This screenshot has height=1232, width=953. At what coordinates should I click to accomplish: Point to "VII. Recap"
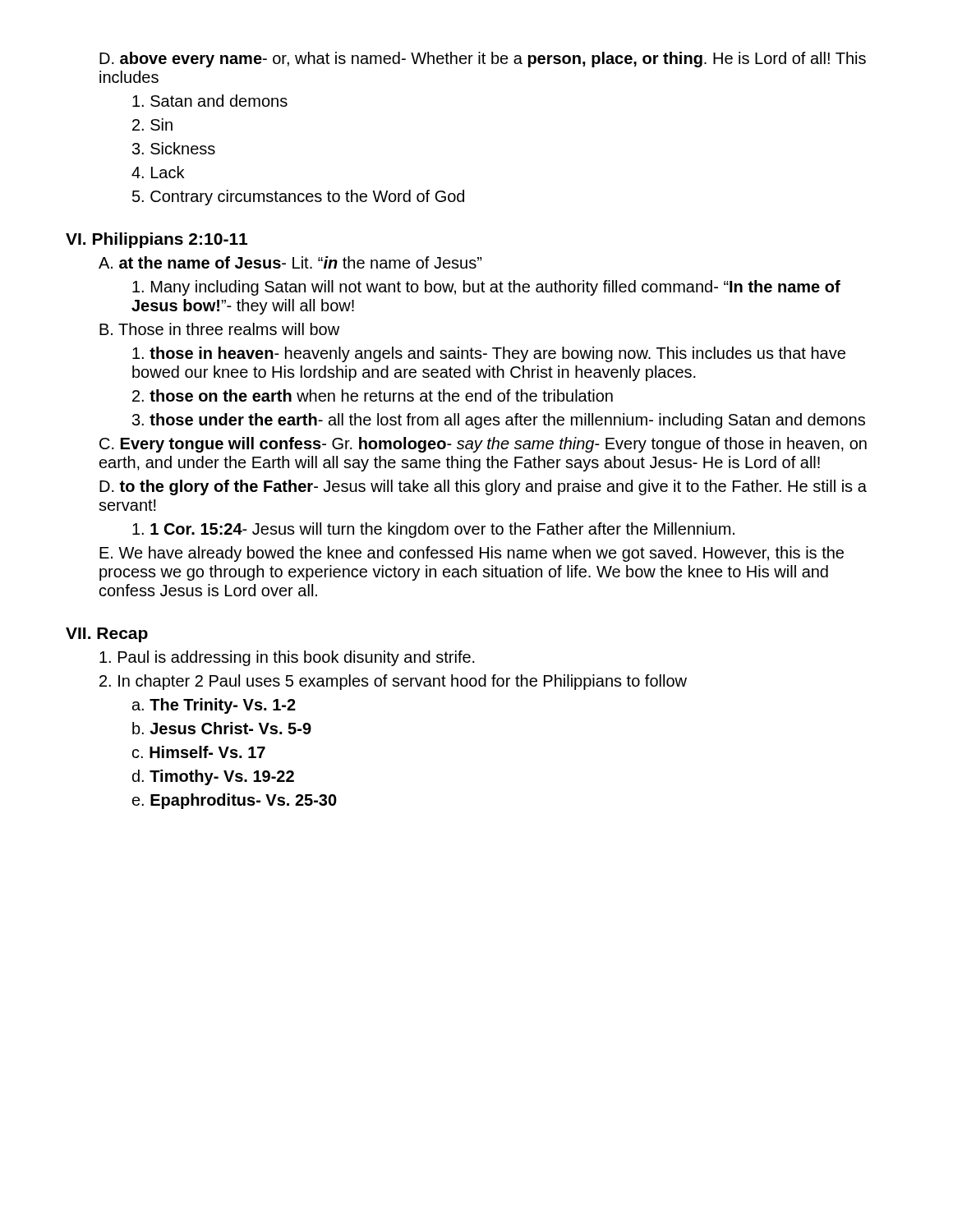point(107,633)
